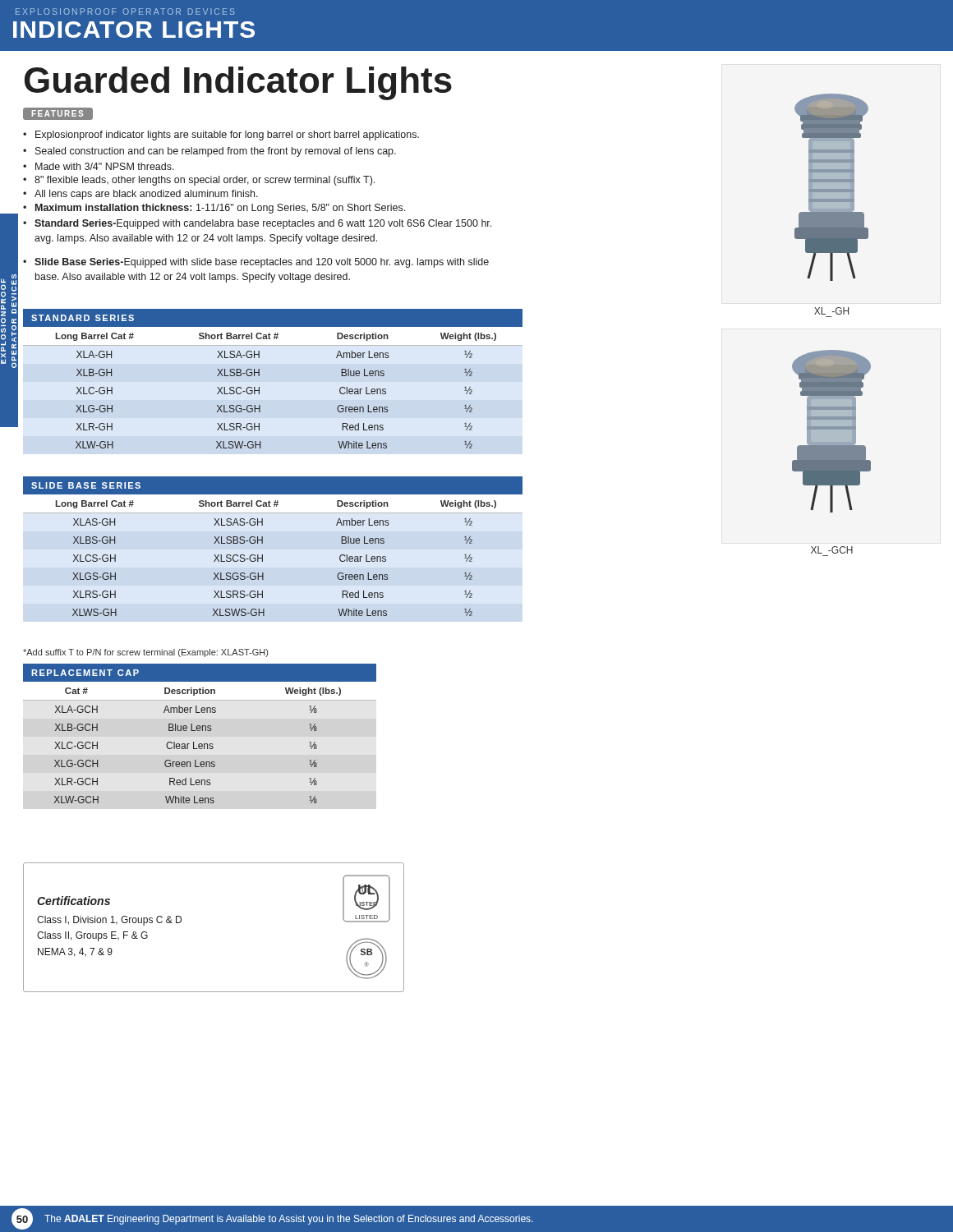Select the region starting "•8" flexible leads, other lengths"
The width and height of the screenshot is (953, 1232).
pos(265,180)
